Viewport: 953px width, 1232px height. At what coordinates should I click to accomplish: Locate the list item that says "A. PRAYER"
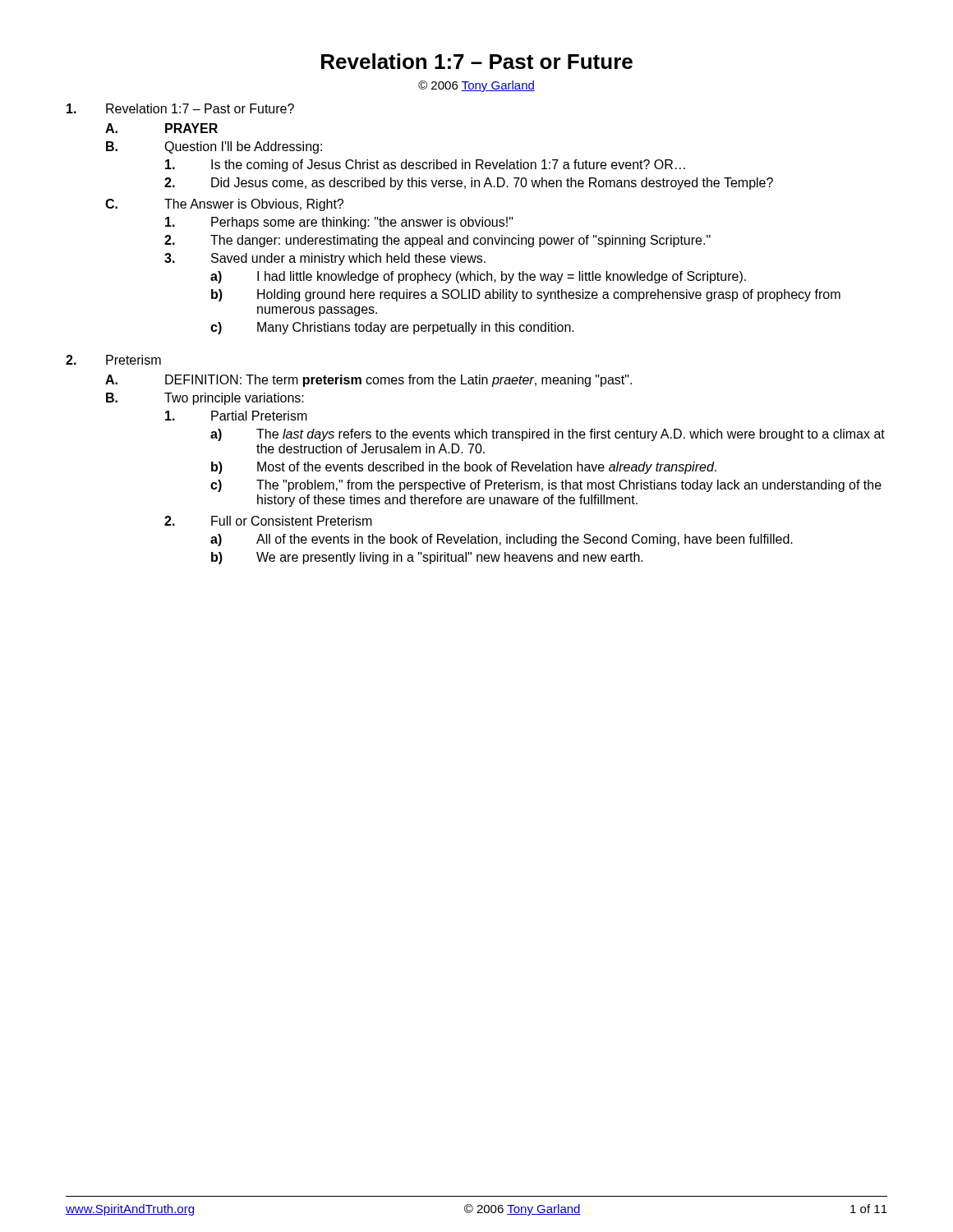pos(109,128)
